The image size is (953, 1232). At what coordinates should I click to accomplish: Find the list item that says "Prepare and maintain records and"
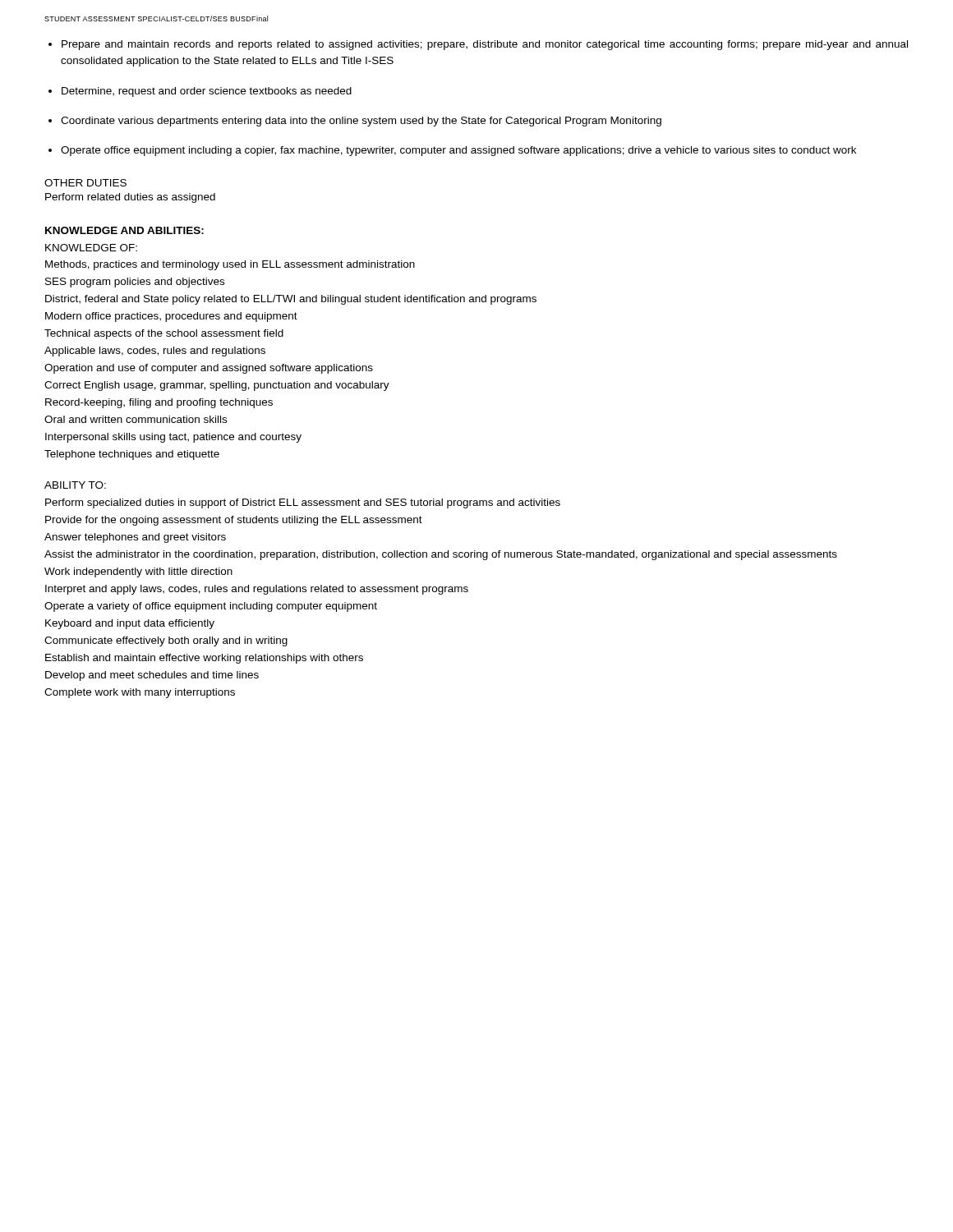(x=485, y=52)
